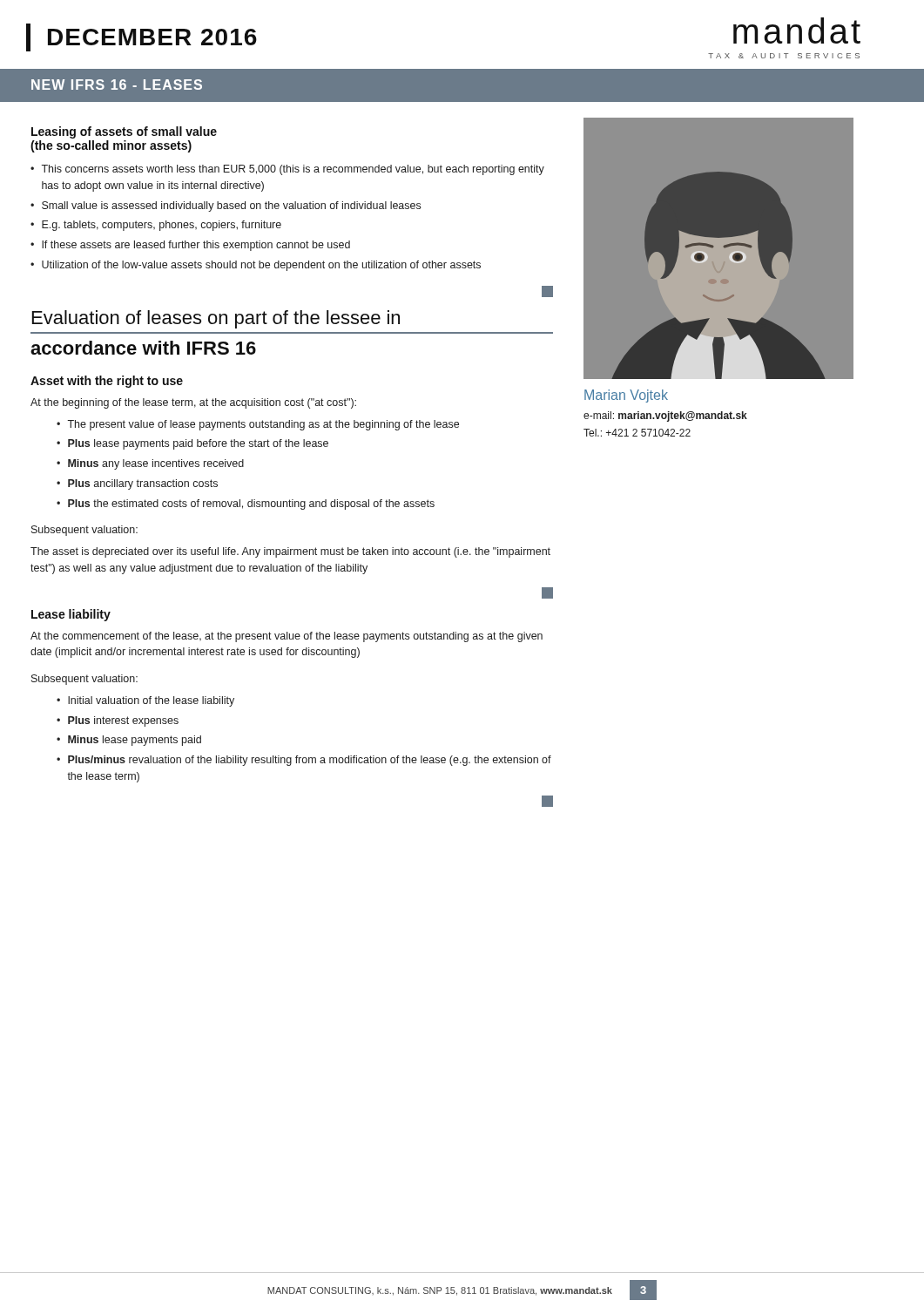Click on the text block containing "The asset is depreciated over its useful life."
The image size is (924, 1307).
click(x=291, y=560)
